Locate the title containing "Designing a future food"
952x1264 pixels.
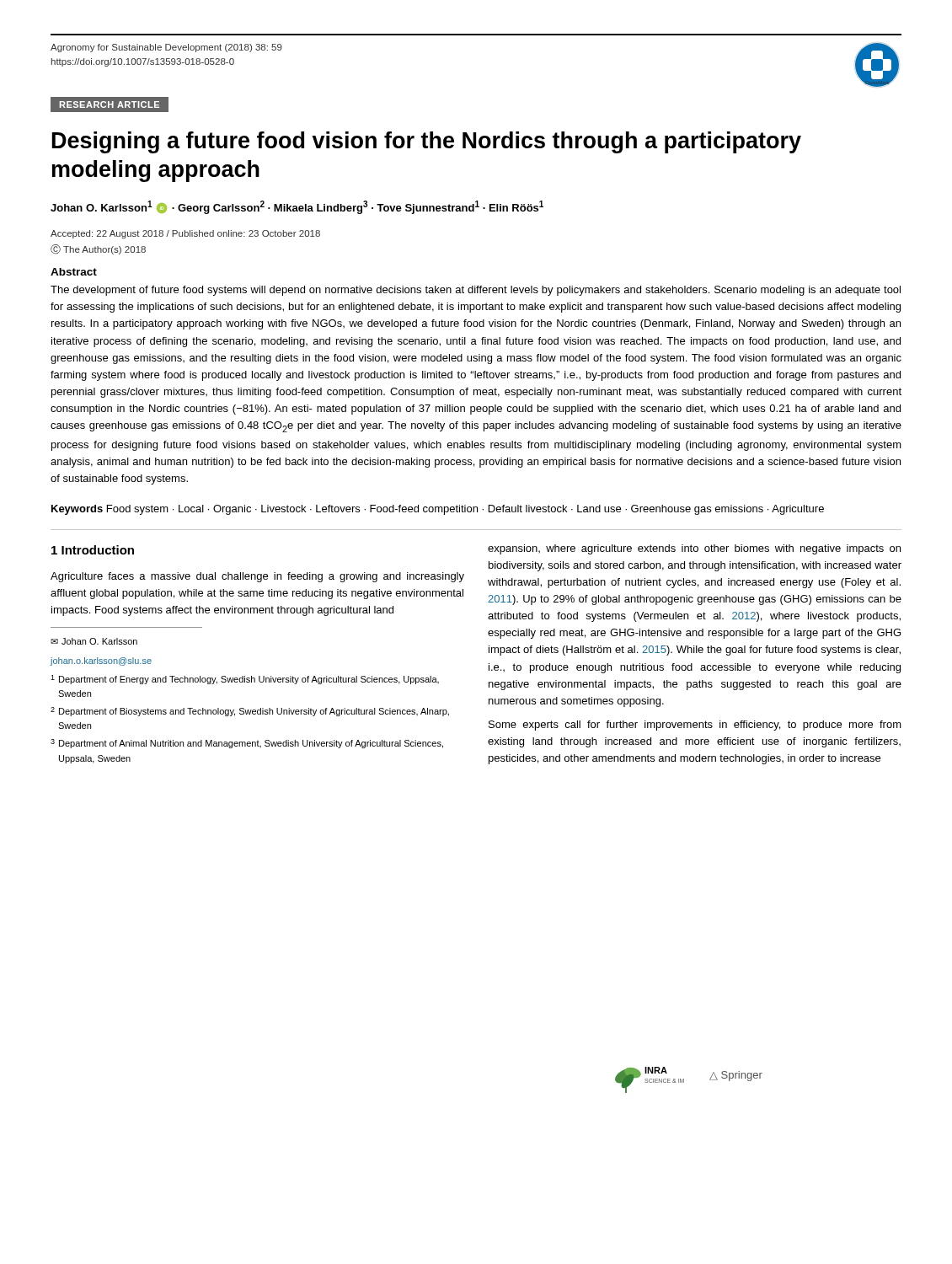(426, 155)
